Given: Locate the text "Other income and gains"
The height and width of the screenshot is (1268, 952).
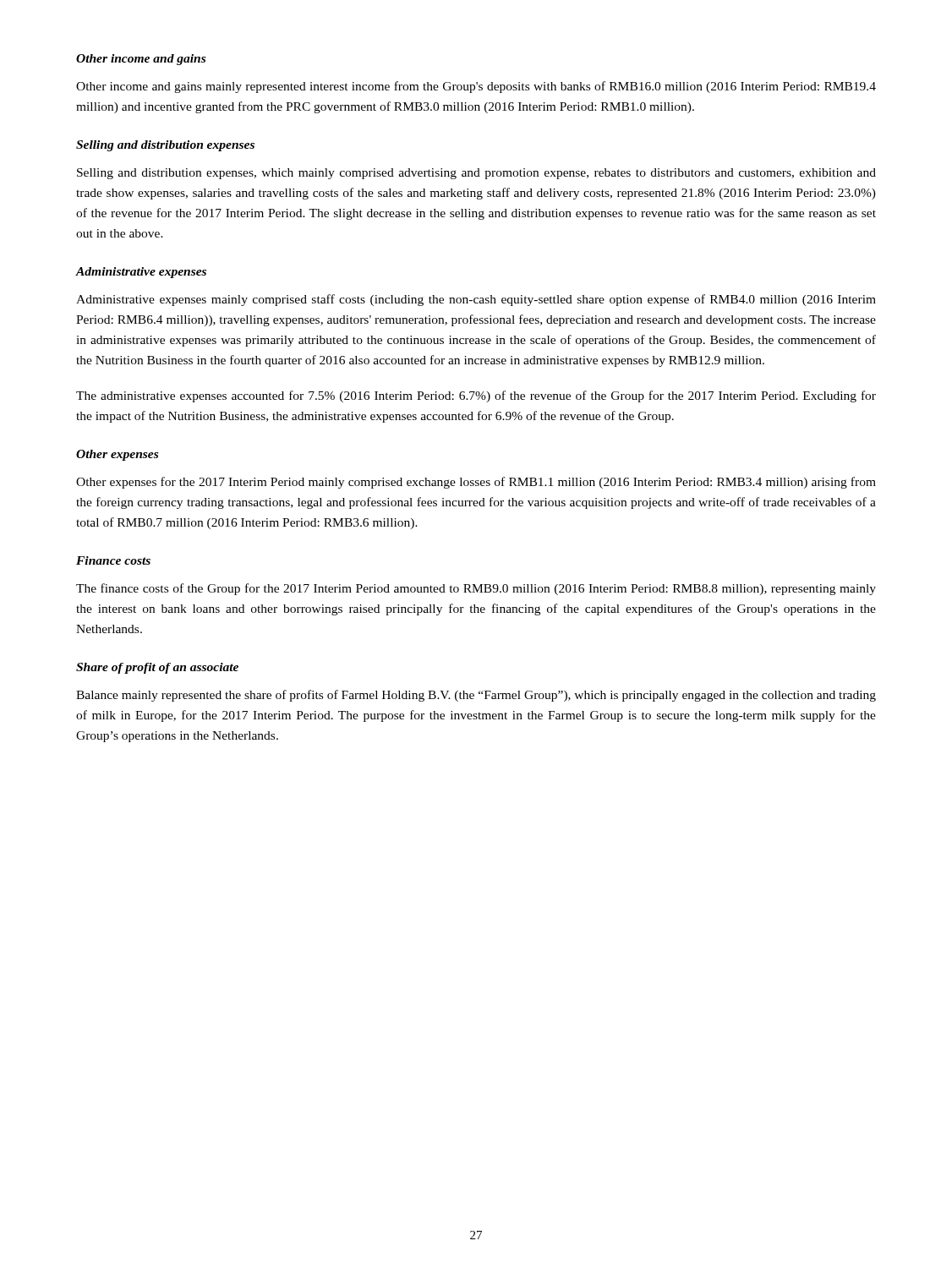Looking at the screenshot, I should [x=141, y=58].
